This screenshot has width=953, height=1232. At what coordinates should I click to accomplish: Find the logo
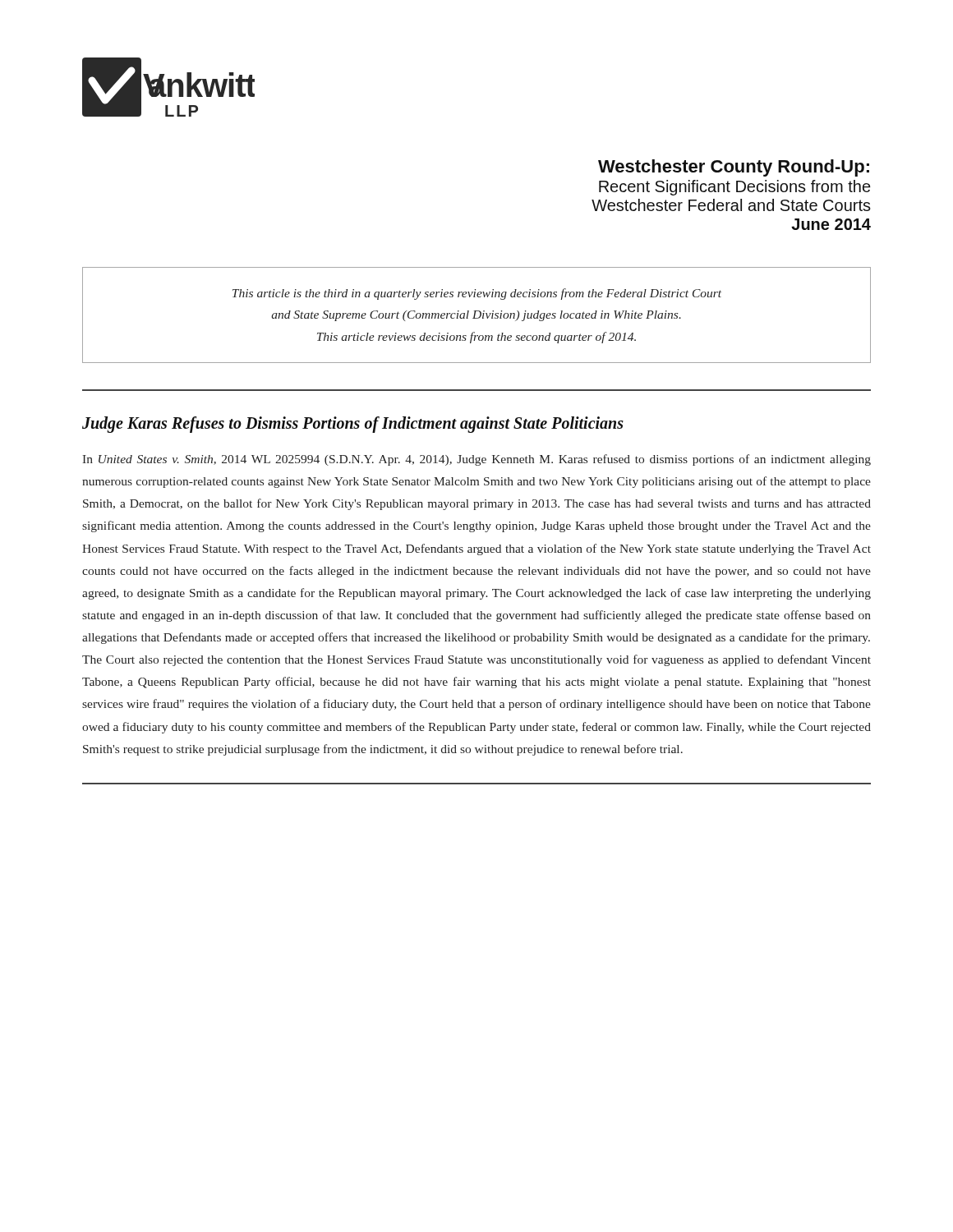[x=476, y=94]
